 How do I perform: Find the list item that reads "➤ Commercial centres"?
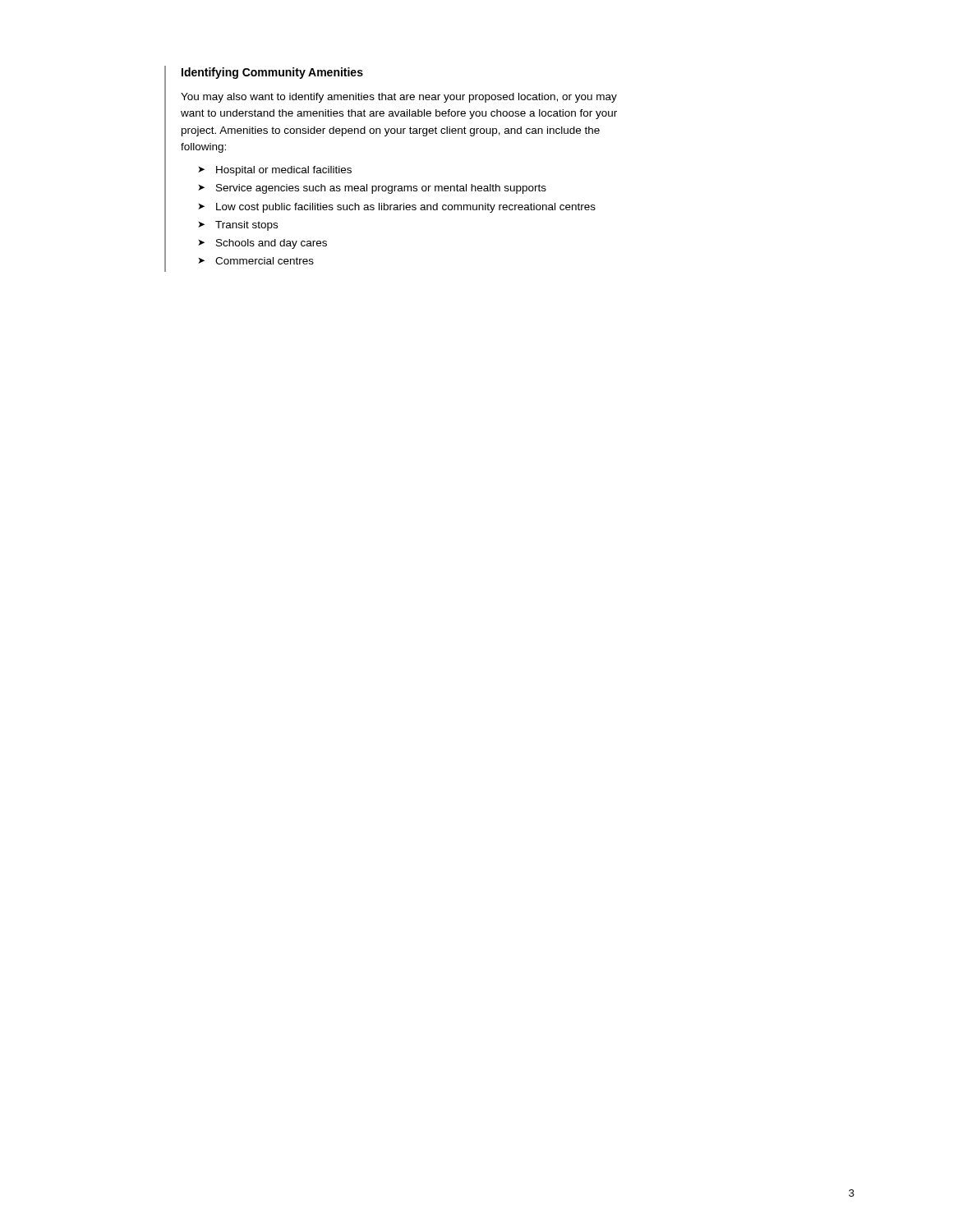point(255,261)
